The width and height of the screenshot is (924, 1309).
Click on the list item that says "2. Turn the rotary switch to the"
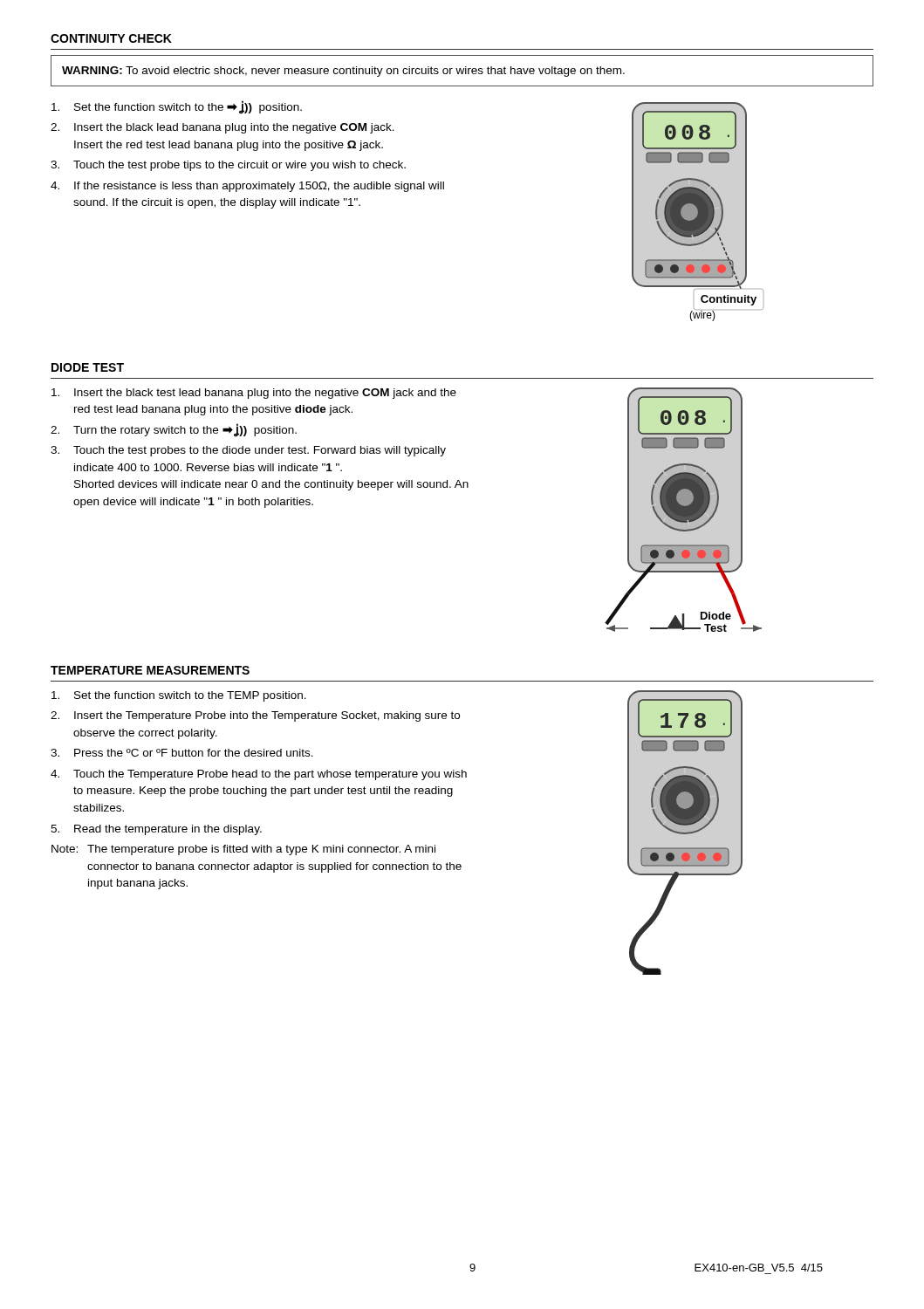[x=260, y=430]
